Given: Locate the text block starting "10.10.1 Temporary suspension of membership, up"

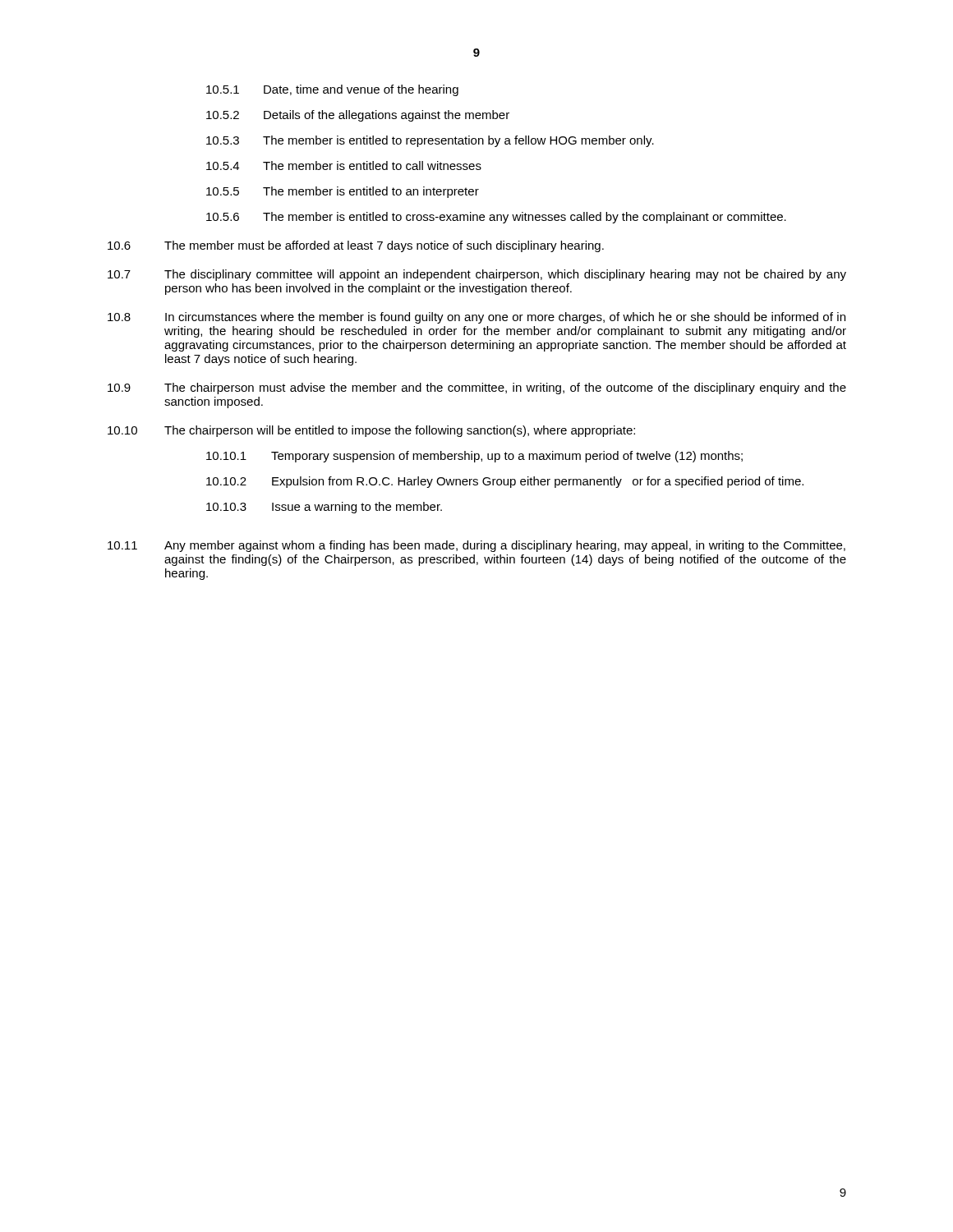Looking at the screenshot, I should [475, 455].
